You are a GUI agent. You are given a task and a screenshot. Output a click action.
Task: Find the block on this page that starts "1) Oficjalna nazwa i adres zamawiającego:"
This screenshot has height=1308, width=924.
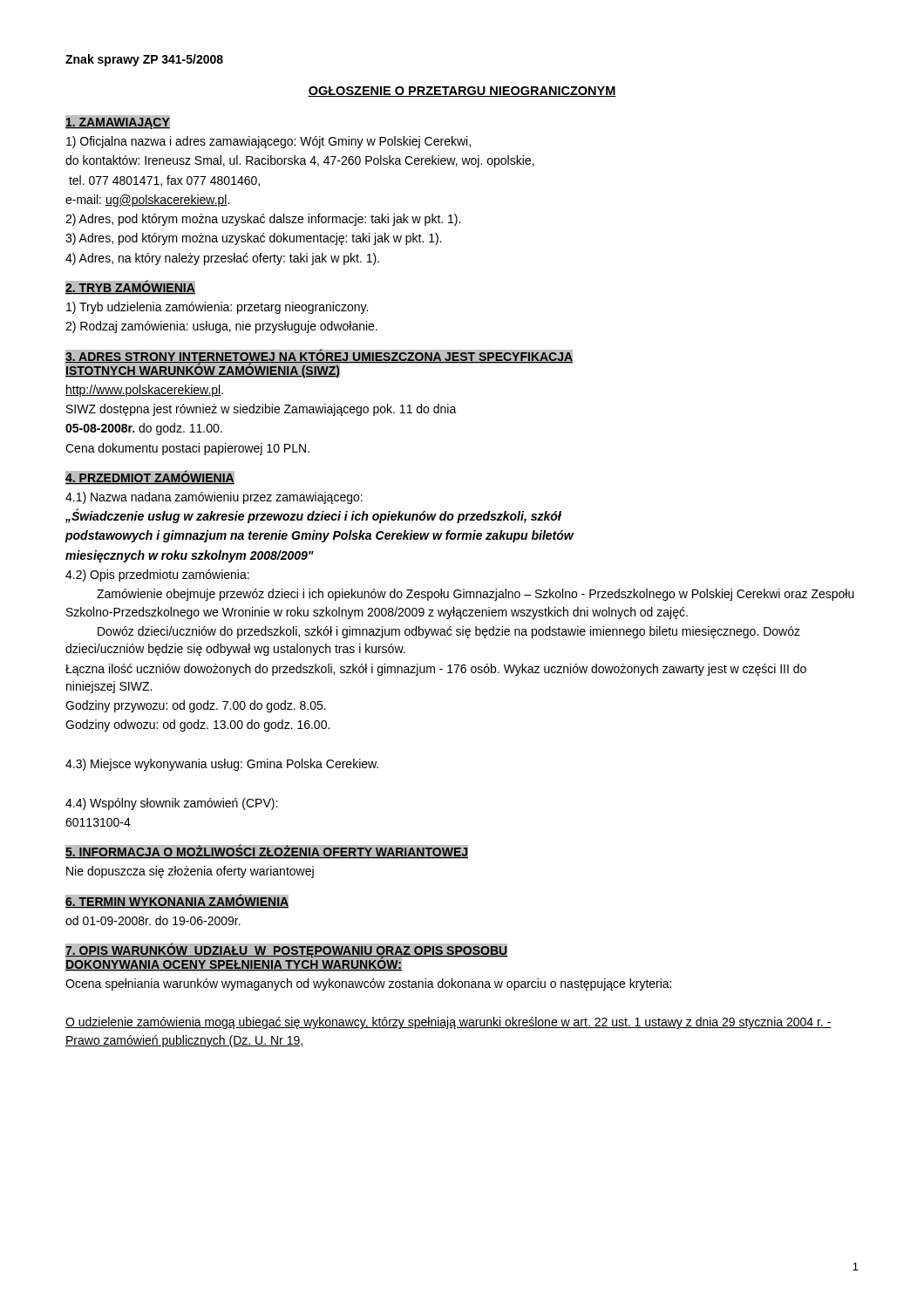pyautogui.click(x=268, y=142)
